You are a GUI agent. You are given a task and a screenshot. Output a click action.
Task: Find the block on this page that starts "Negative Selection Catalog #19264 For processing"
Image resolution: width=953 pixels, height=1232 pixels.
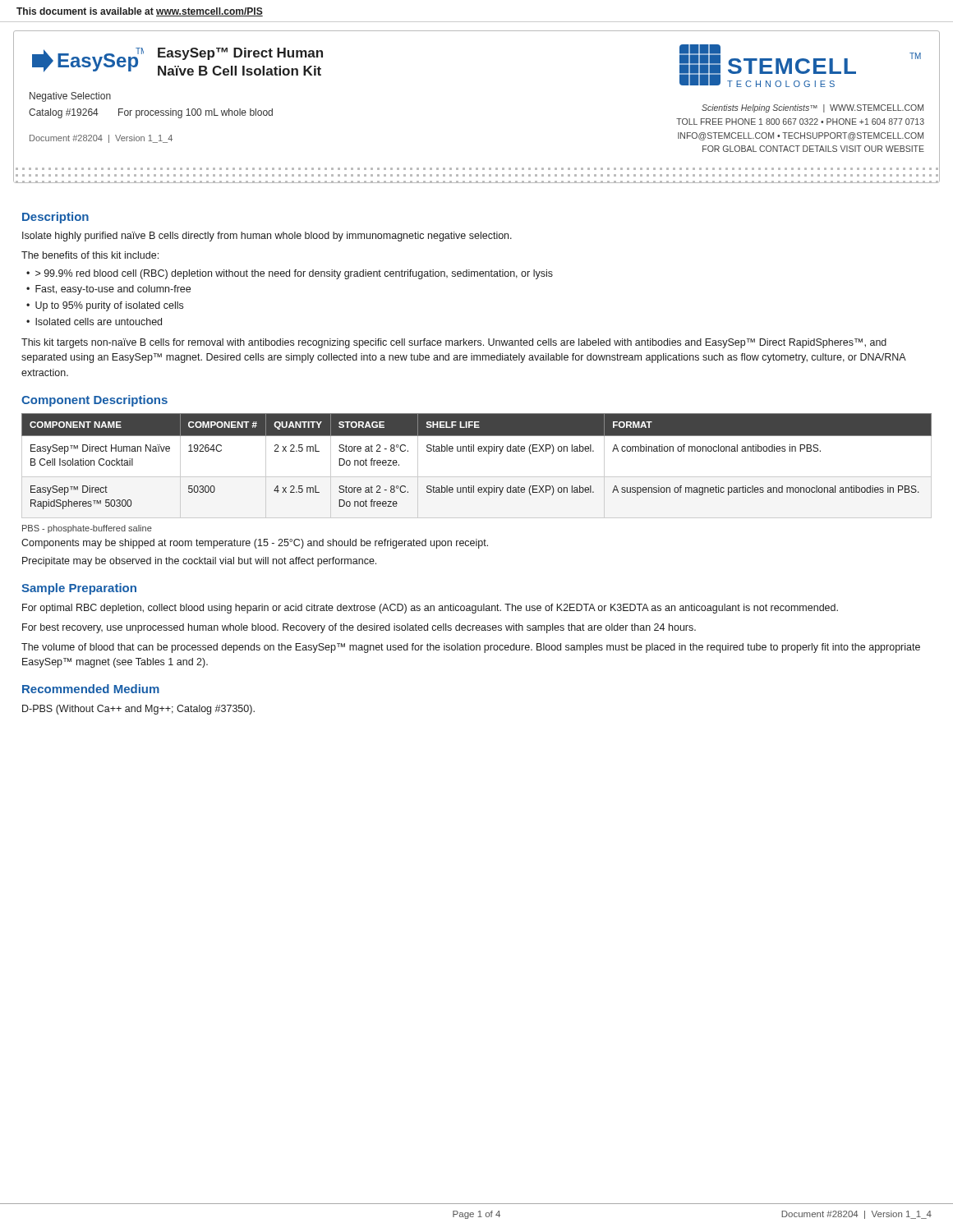tap(151, 104)
